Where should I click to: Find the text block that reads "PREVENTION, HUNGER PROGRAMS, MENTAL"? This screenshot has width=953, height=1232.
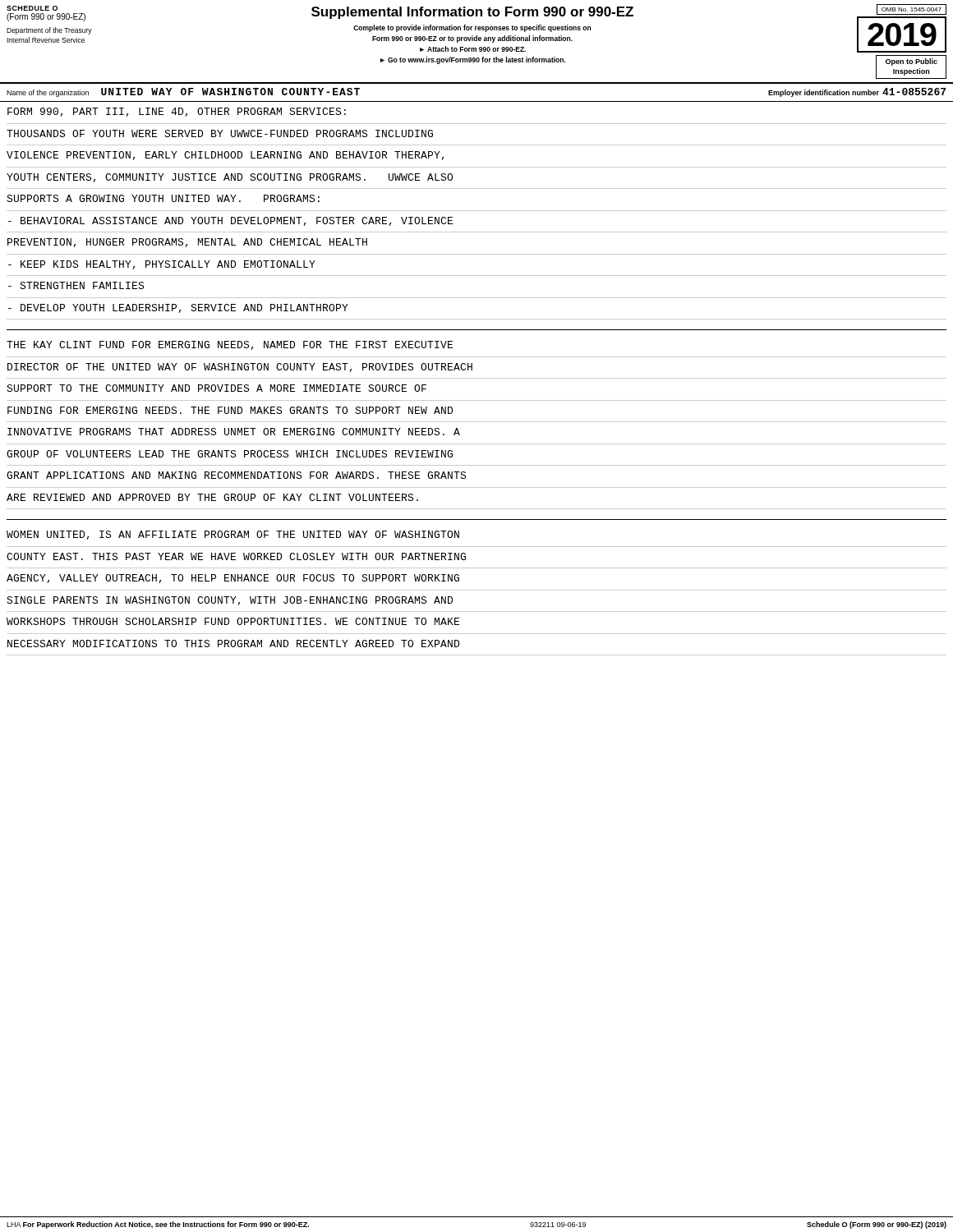point(187,243)
